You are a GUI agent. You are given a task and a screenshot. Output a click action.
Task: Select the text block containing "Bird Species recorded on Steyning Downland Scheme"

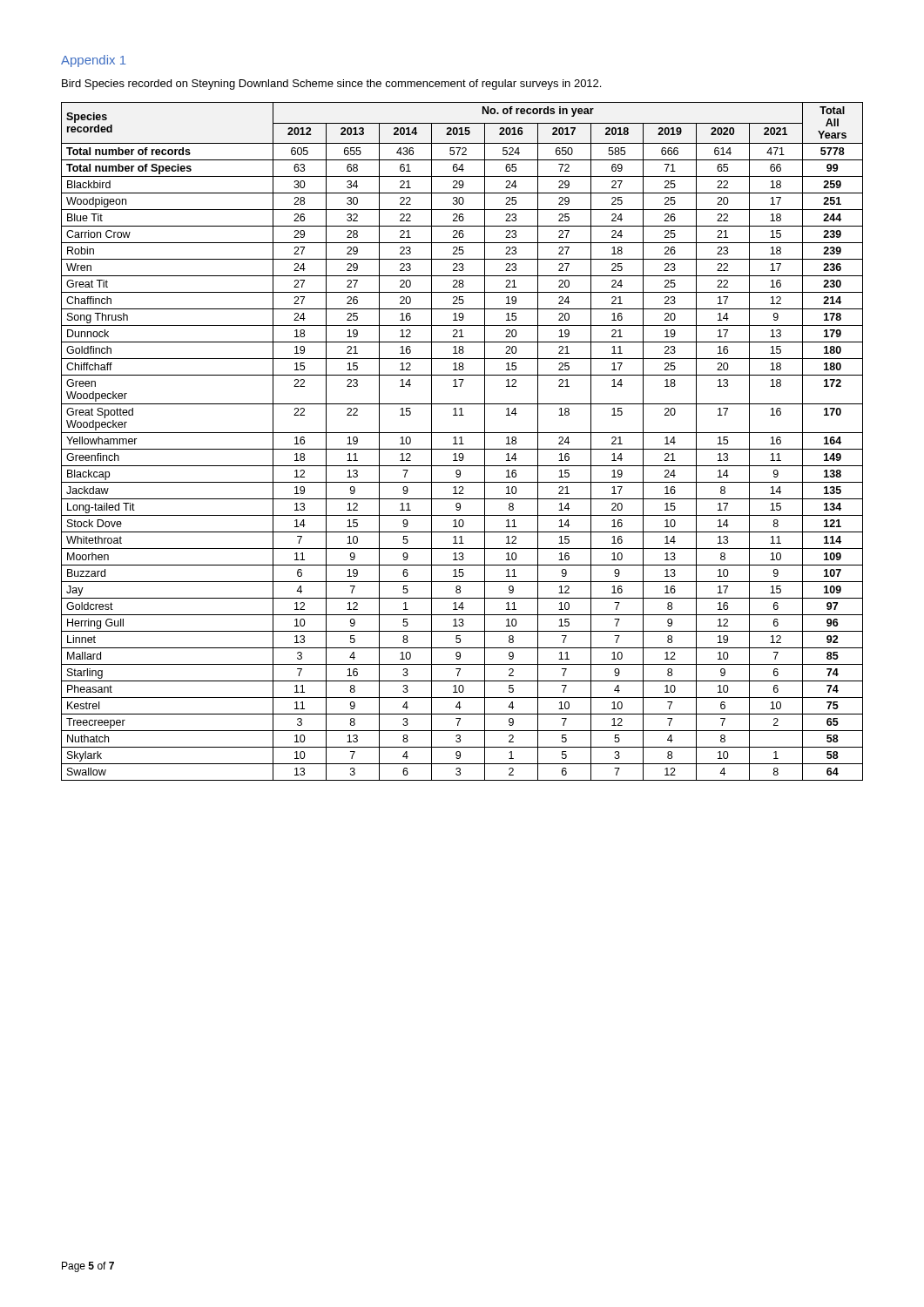click(x=332, y=83)
